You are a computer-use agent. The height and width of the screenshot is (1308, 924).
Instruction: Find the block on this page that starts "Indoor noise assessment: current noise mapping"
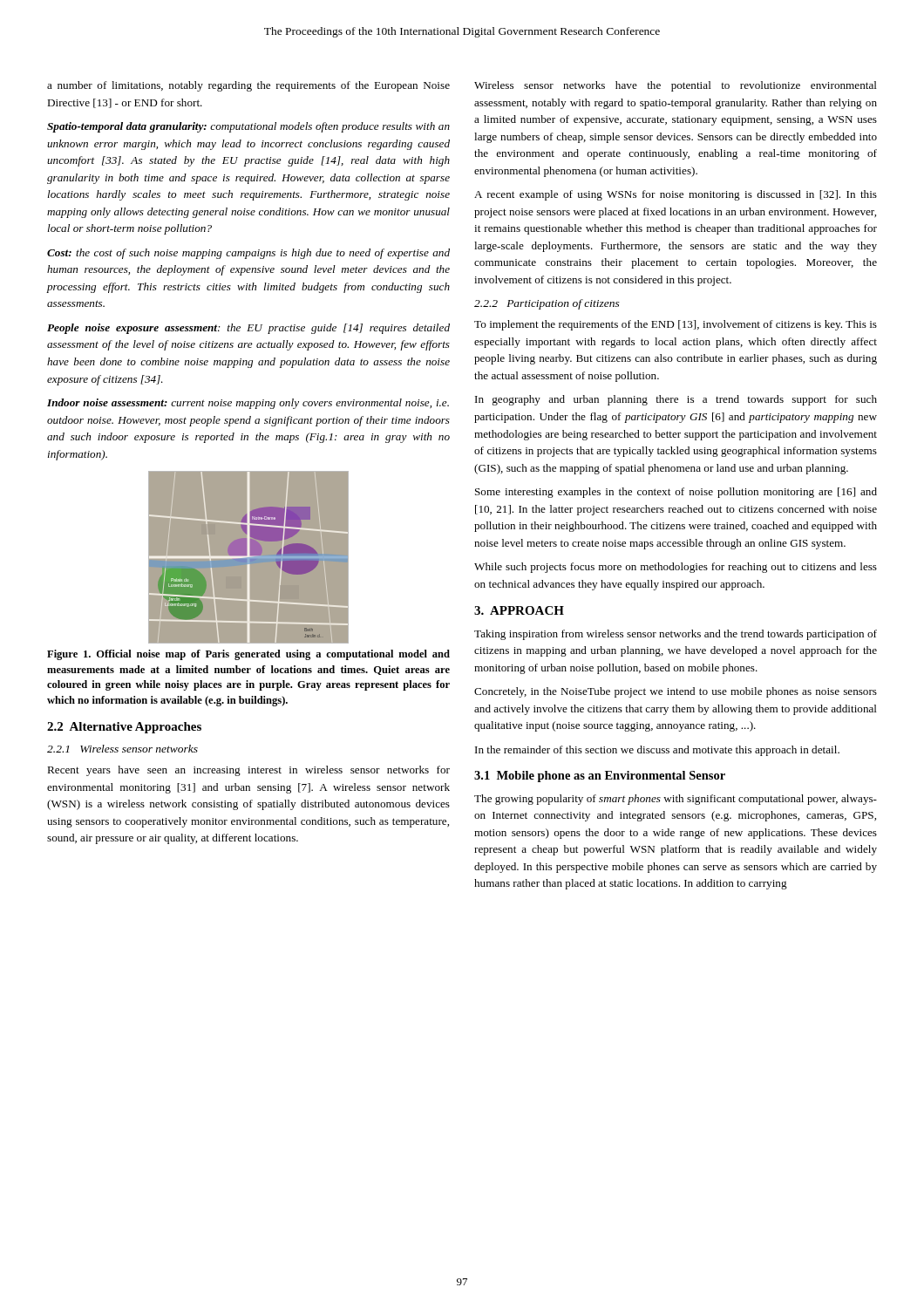[x=248, y=428]
